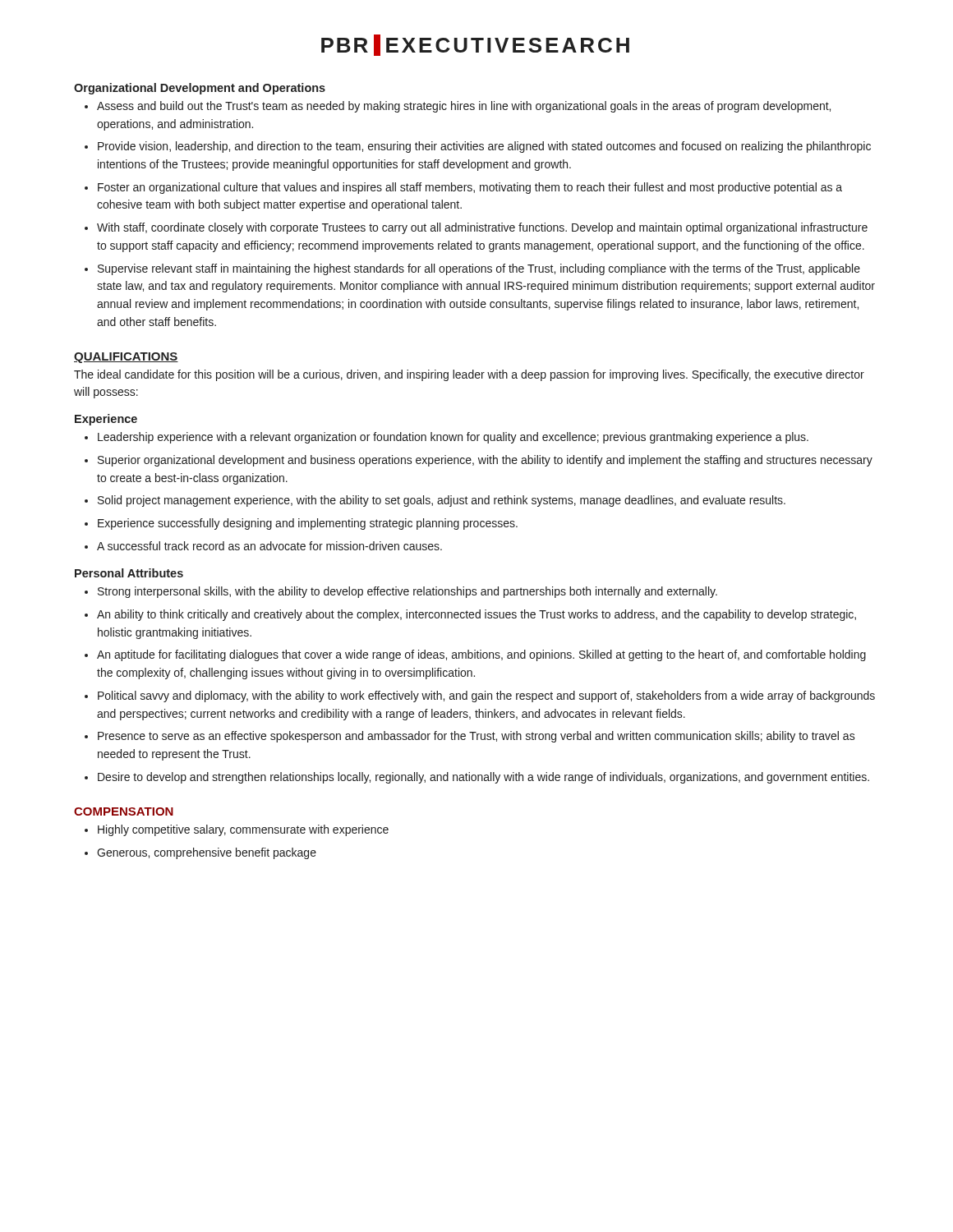Image resolution: width=953 pixels, height=1232 pixels.
Task: Select the list item containing "Provide vision, leadership, and direction to the team,"
Action: pyautogui.click(x=484, y=155)
